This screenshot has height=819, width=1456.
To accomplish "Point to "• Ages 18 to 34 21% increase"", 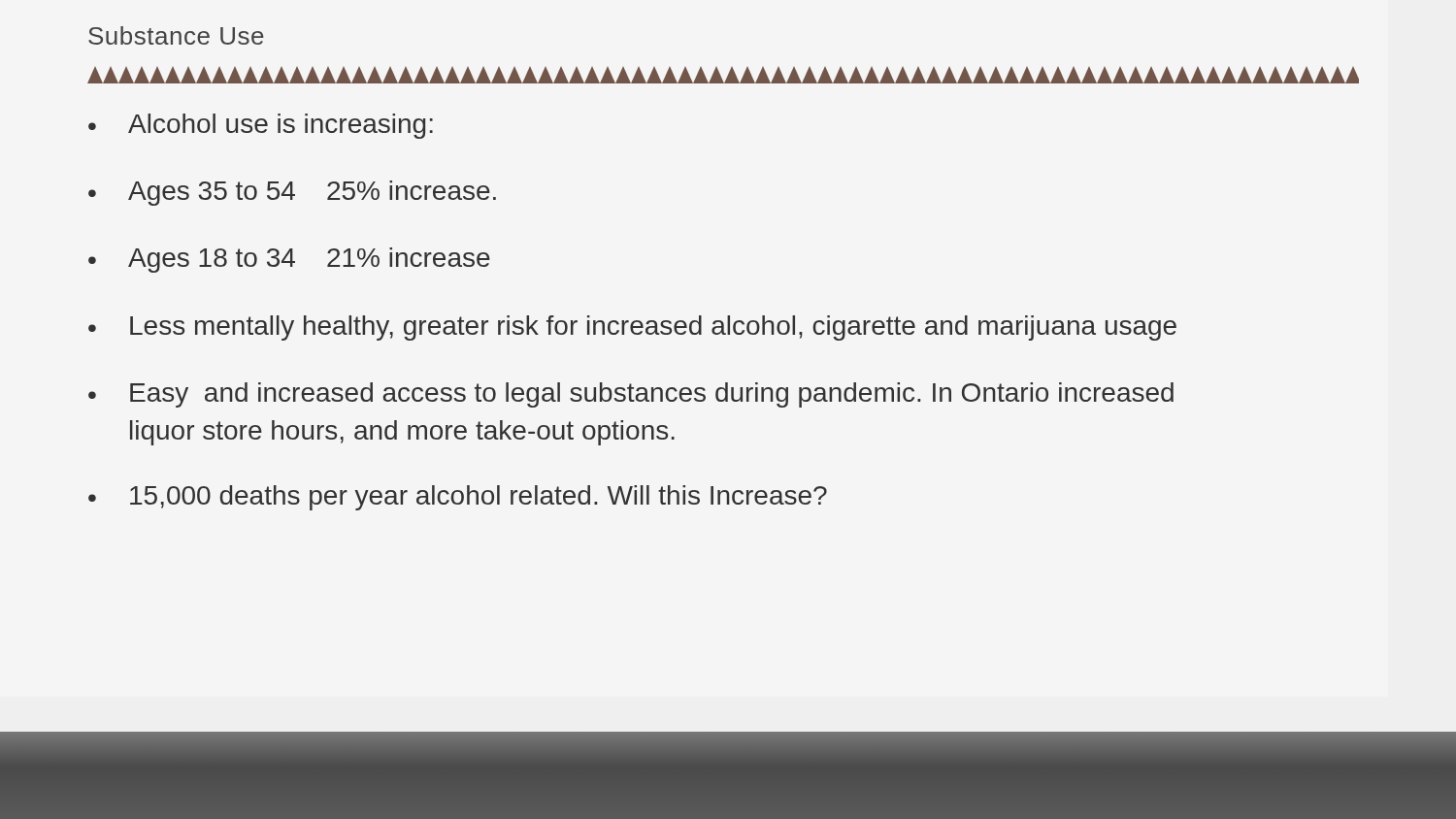I will pyautogui.click(x=289, y=259).
